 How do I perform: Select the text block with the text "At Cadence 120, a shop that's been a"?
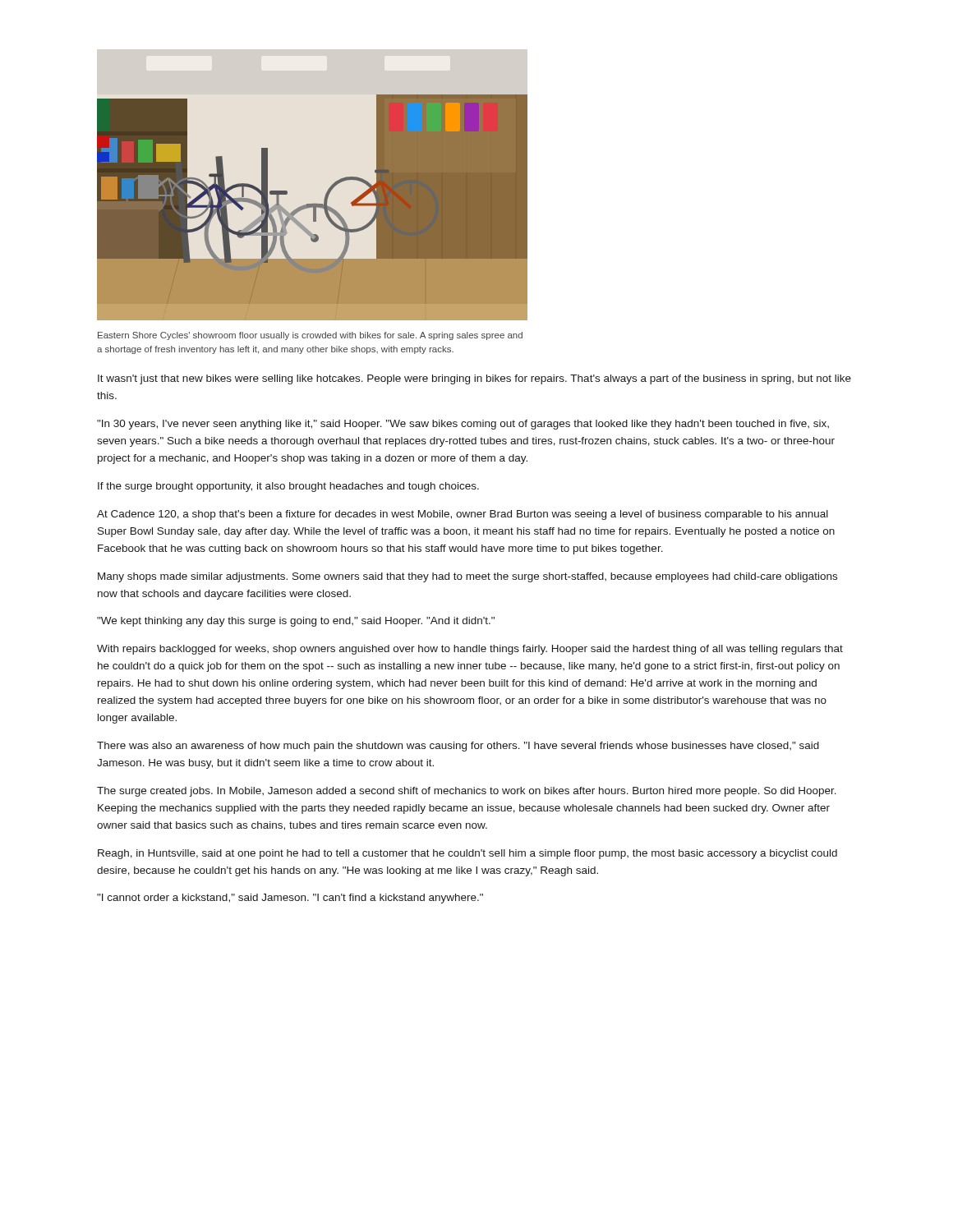coord(466,531)
